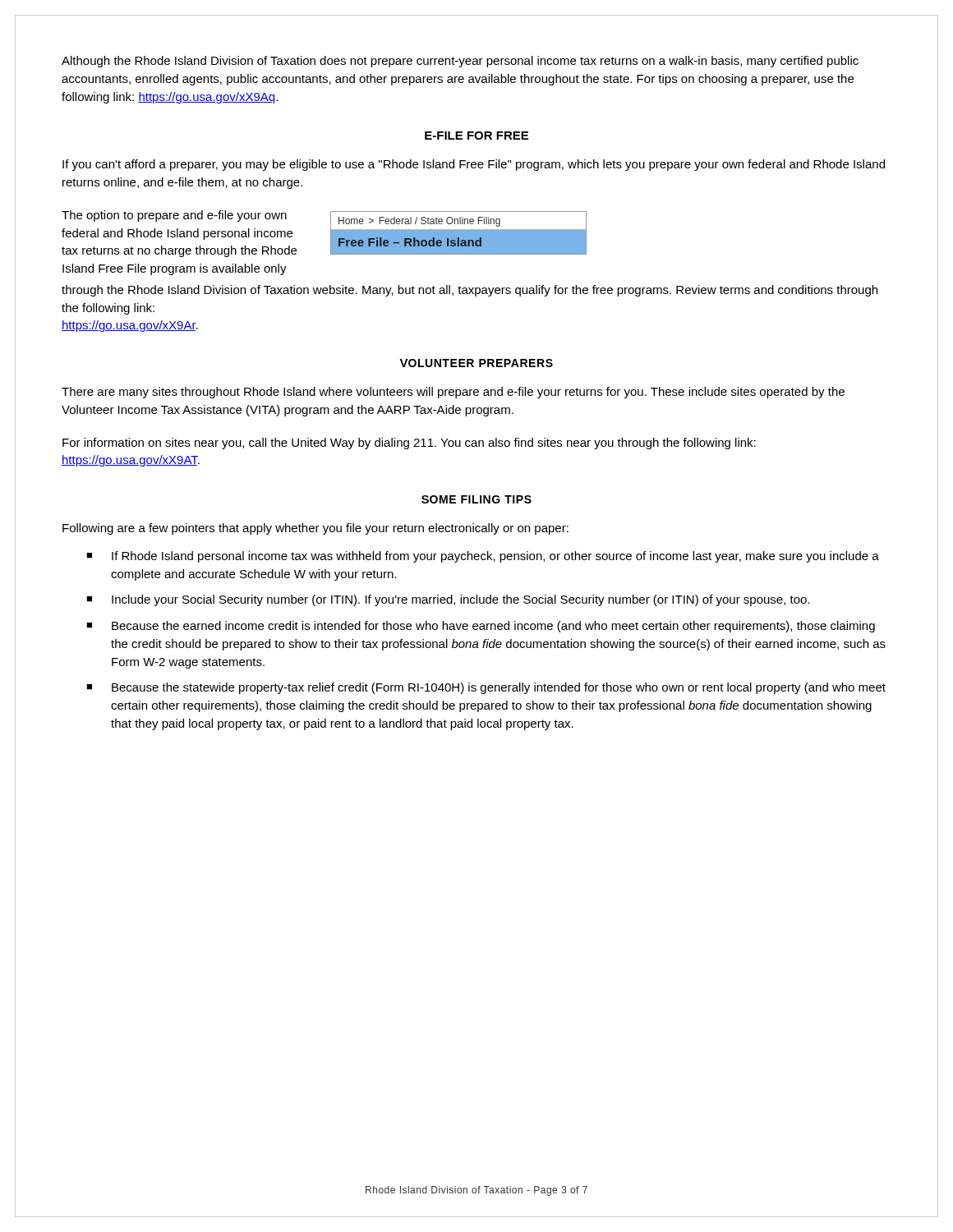Screen dimensions: 1232x953
Task: Find the block on this page that starts "■ Because the statewide"
Action: pyautogui.click(x=489, y=705)
